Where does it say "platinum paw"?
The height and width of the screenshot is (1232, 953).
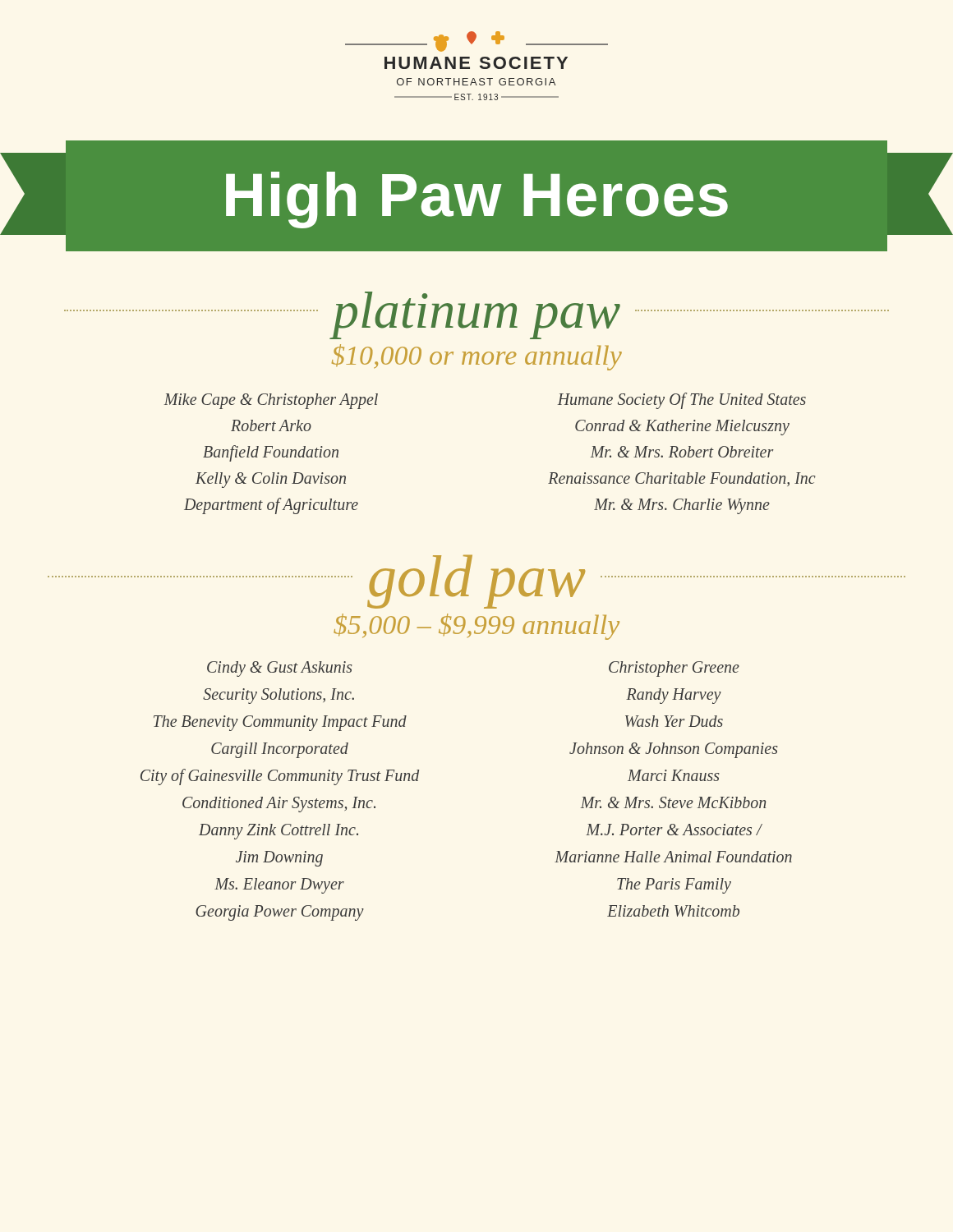(476, 310)
